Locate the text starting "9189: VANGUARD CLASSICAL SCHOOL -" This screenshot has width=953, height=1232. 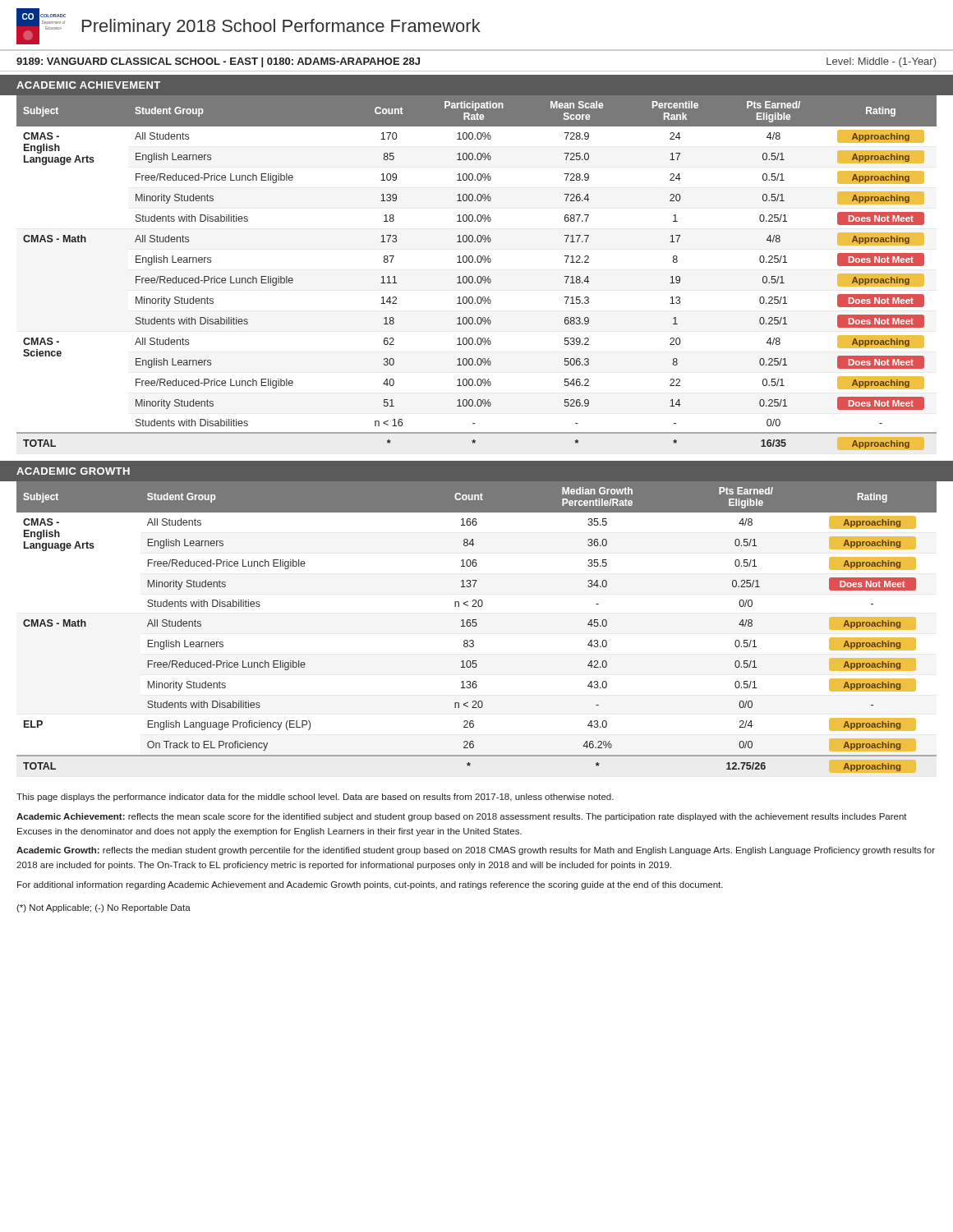[x=476, y=61]
